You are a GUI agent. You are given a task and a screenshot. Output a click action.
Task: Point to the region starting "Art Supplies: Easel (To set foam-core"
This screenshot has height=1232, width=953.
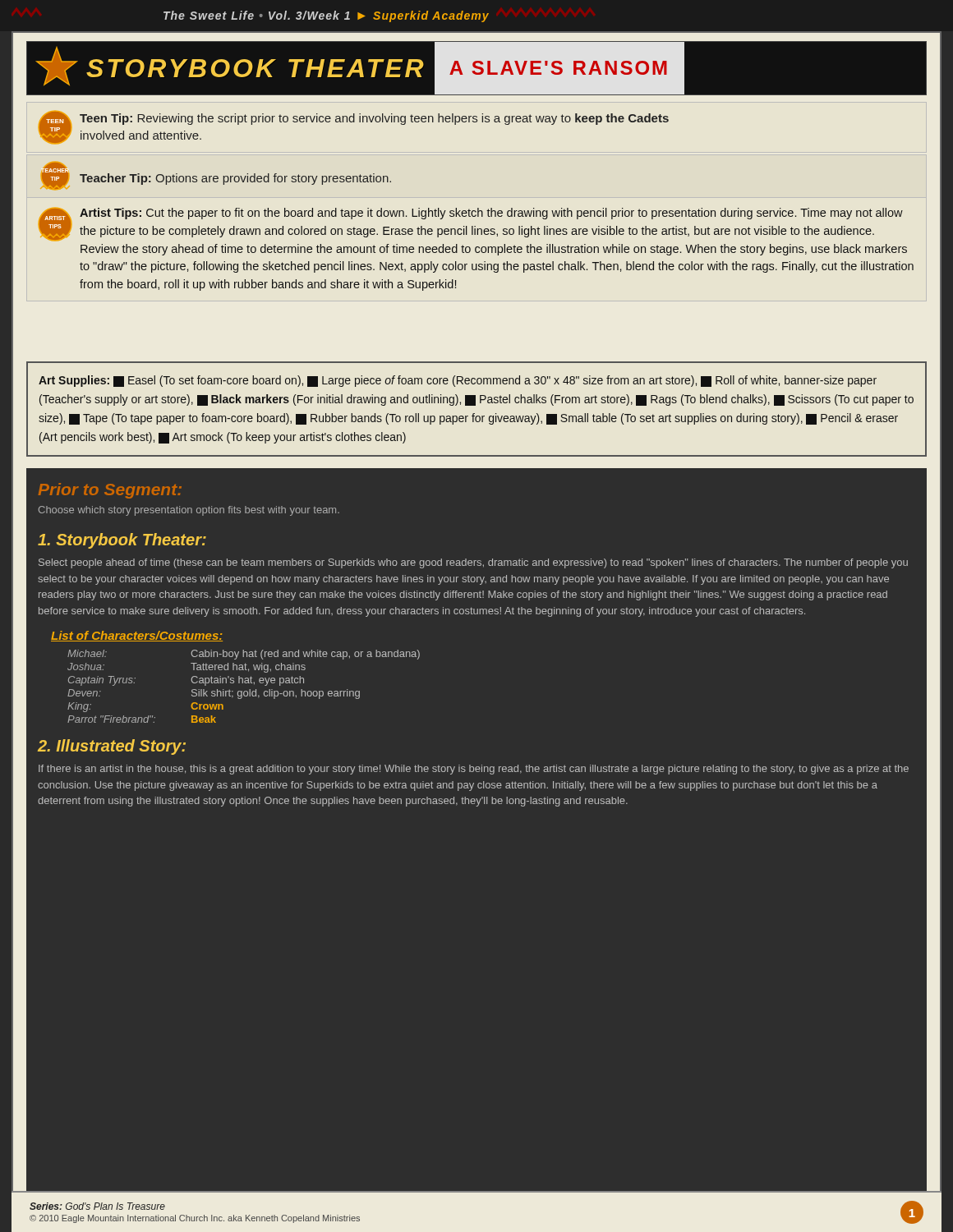click(x=476, y=409)
